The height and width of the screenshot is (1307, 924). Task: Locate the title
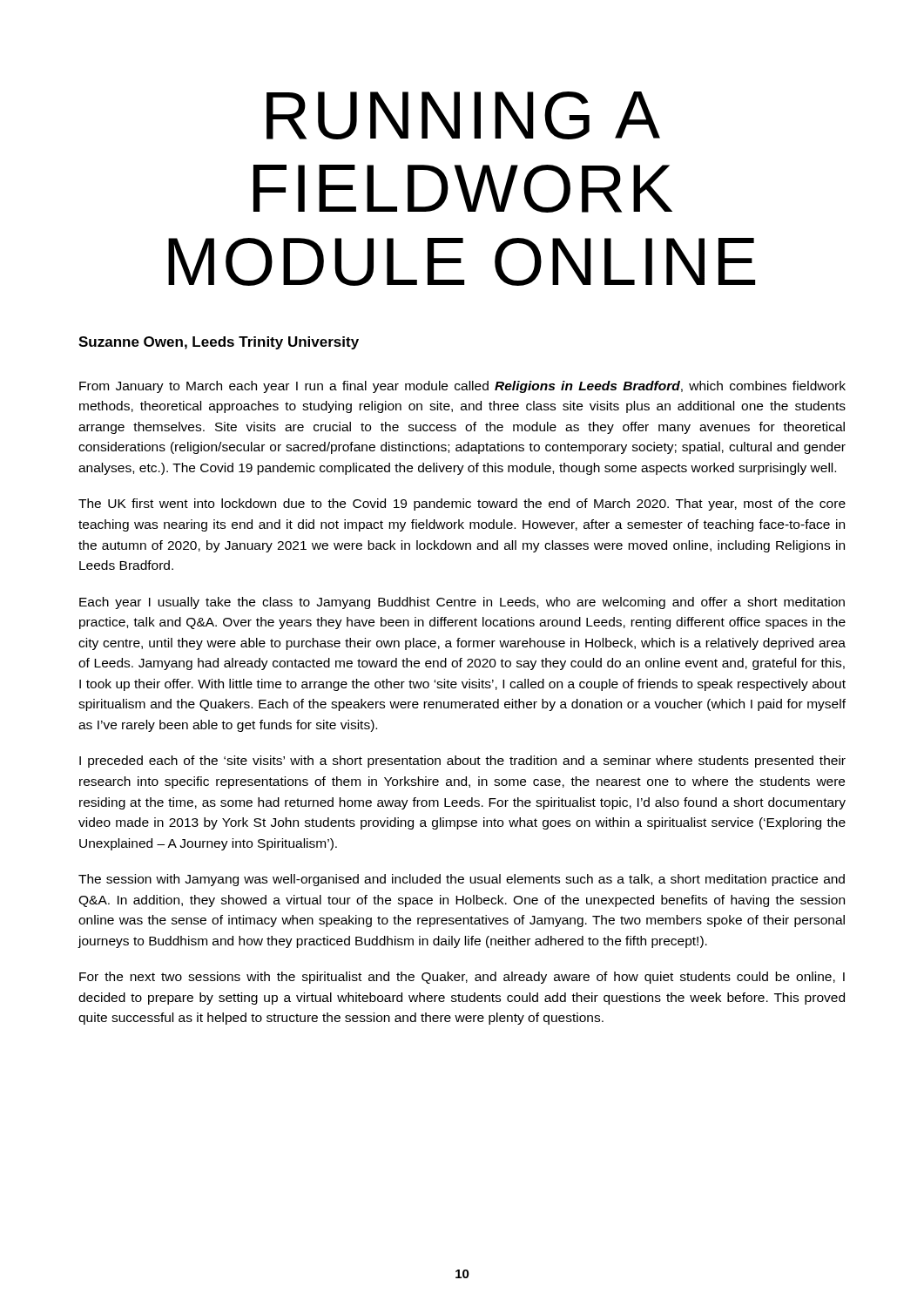(462, 189)
